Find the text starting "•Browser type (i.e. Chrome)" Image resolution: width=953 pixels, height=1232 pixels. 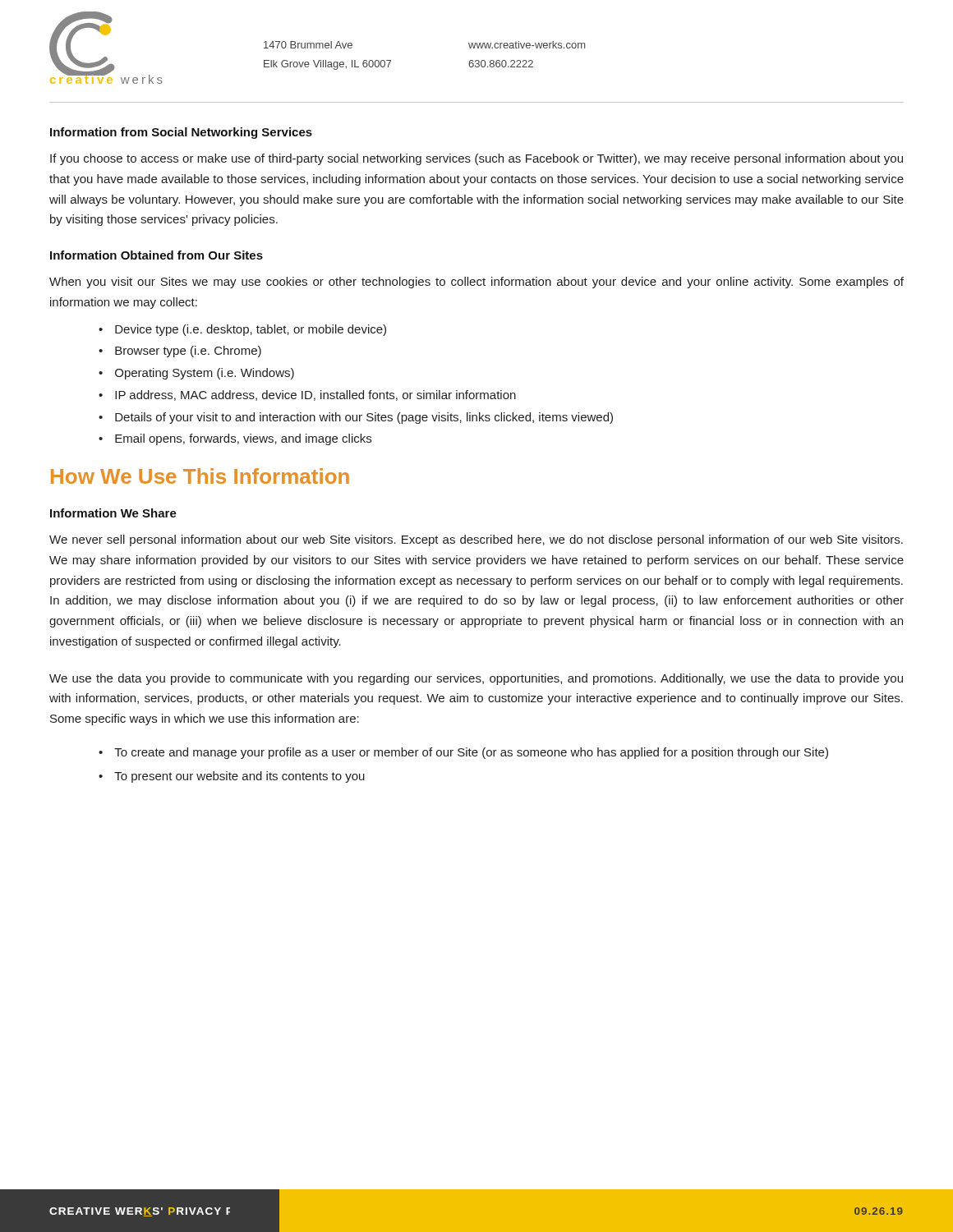[x=180, y=351]
